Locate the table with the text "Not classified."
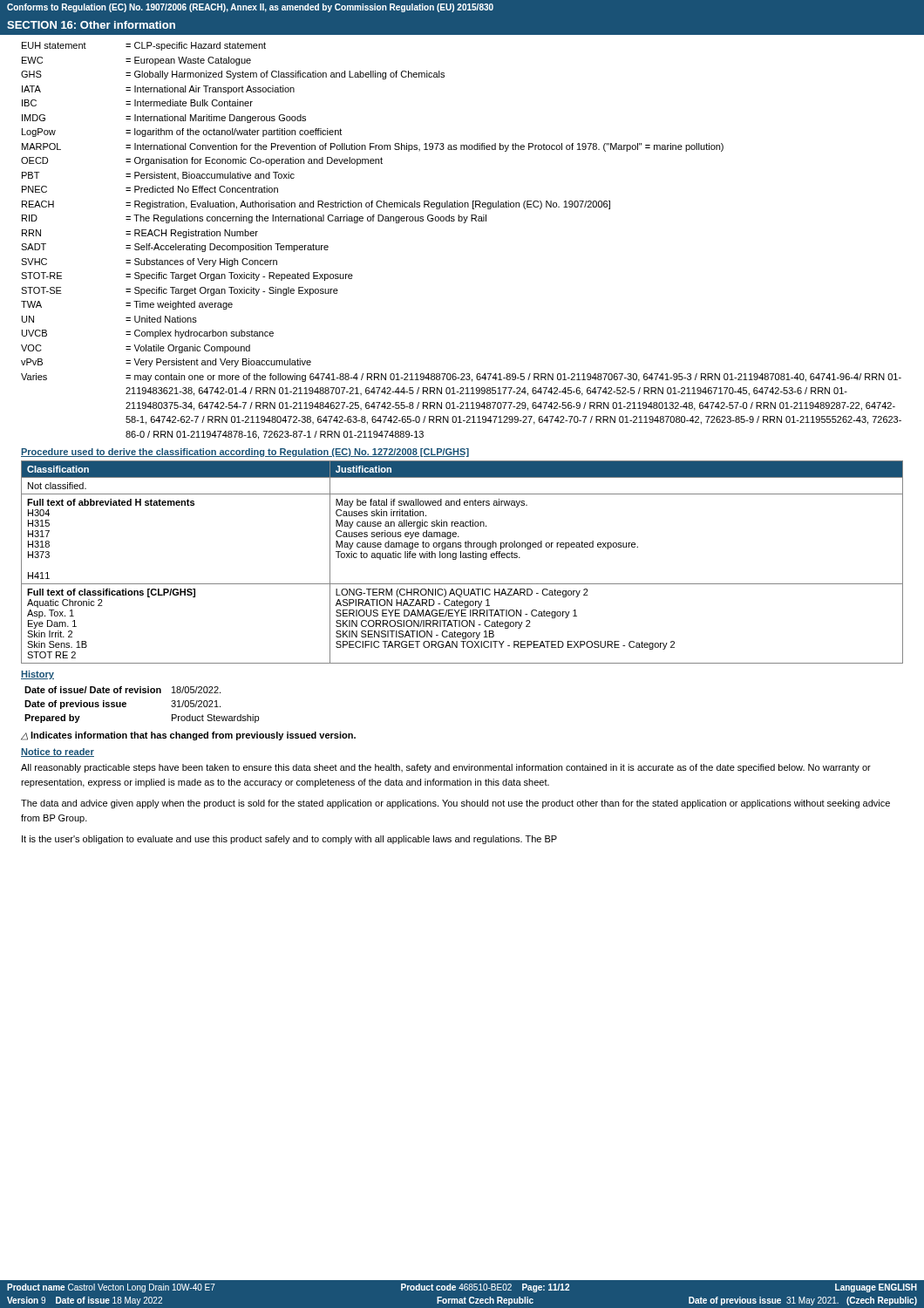The image size is (924, 1308). click(x=462, y=562)
